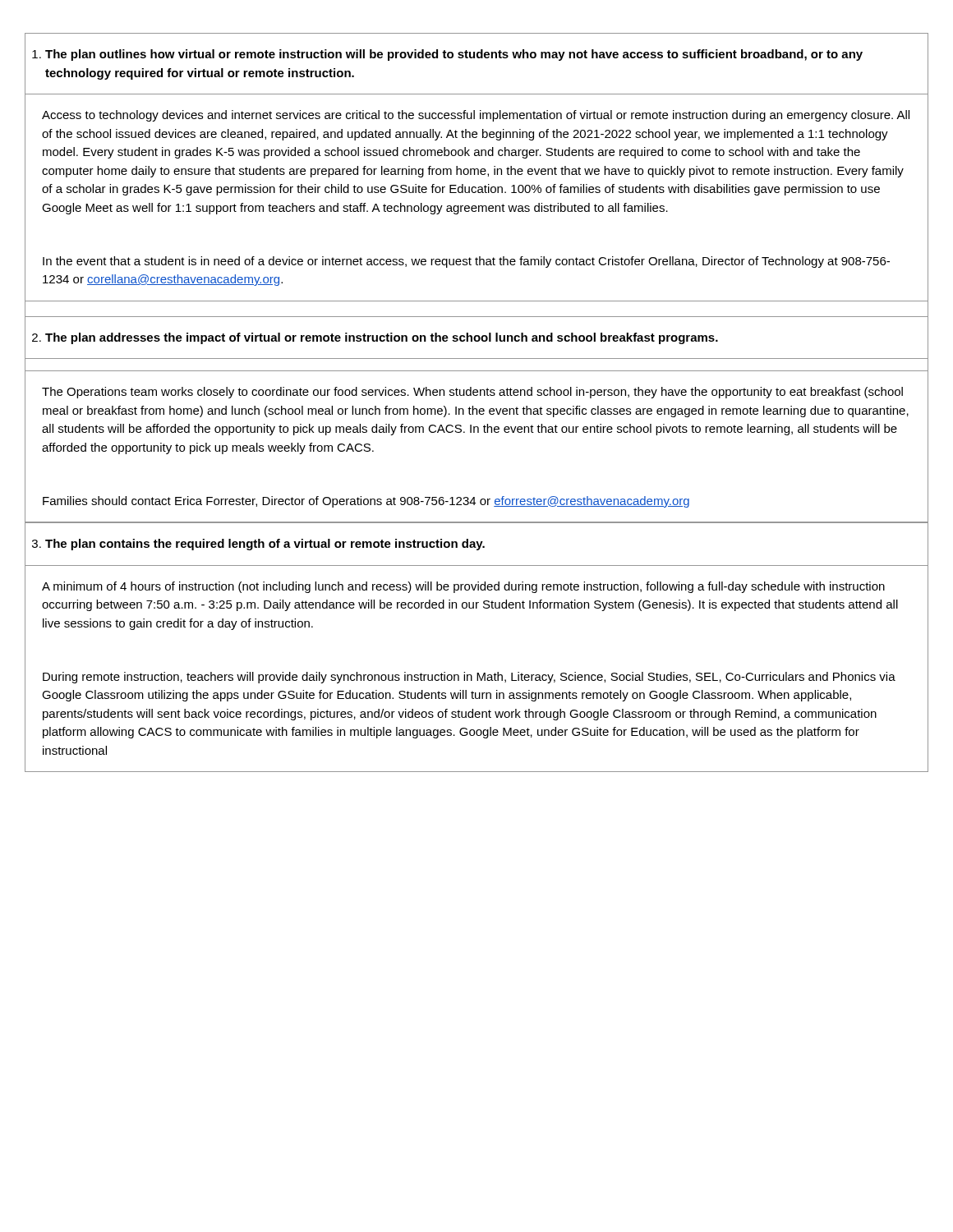Select the text starting "The plan addresses the impact of virtual or"
Image resolution: width=953 pixels, height=1232 pixels.
(x=476, y=337)
